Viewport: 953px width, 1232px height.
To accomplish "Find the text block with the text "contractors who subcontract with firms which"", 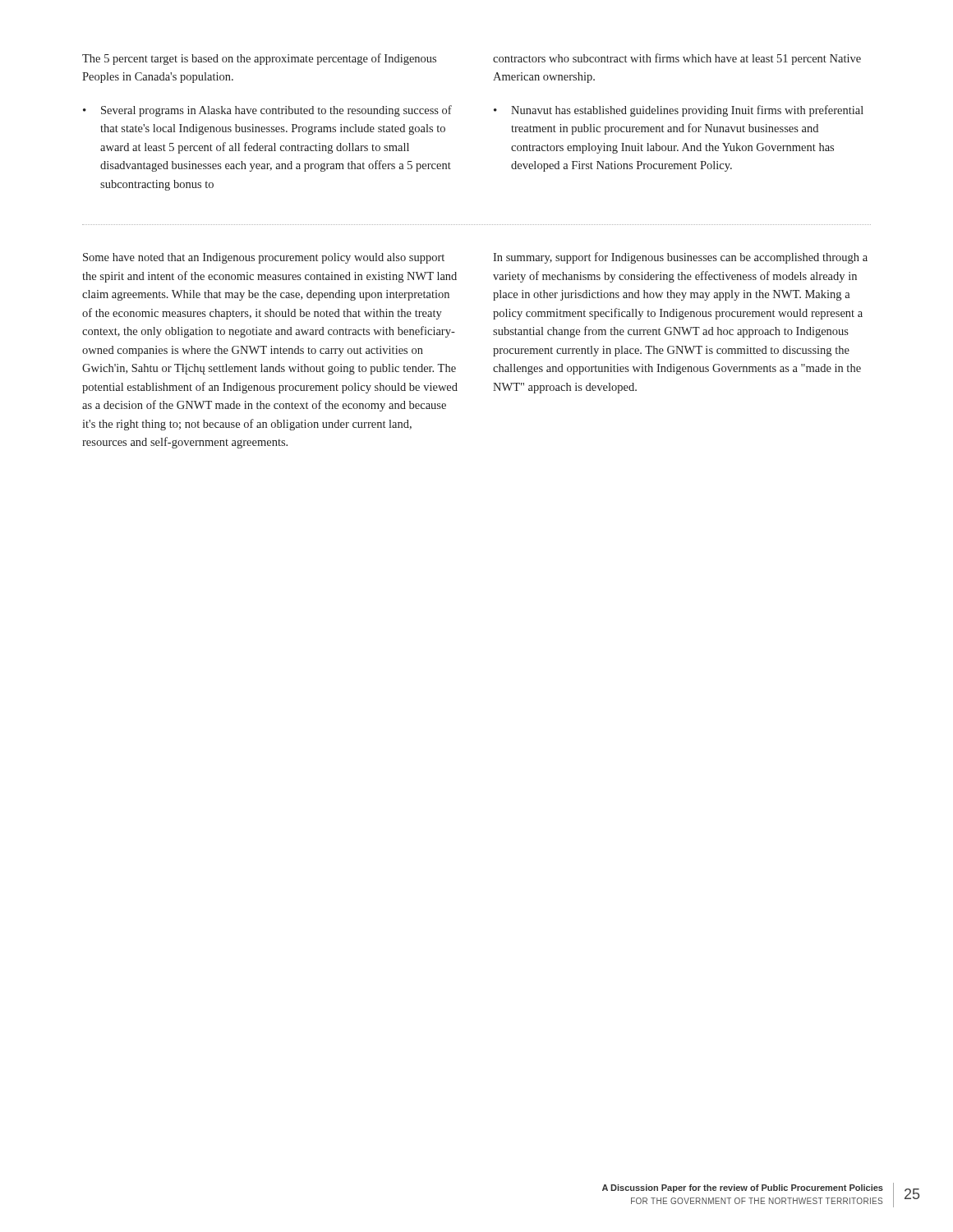I will tap(682, 68).
